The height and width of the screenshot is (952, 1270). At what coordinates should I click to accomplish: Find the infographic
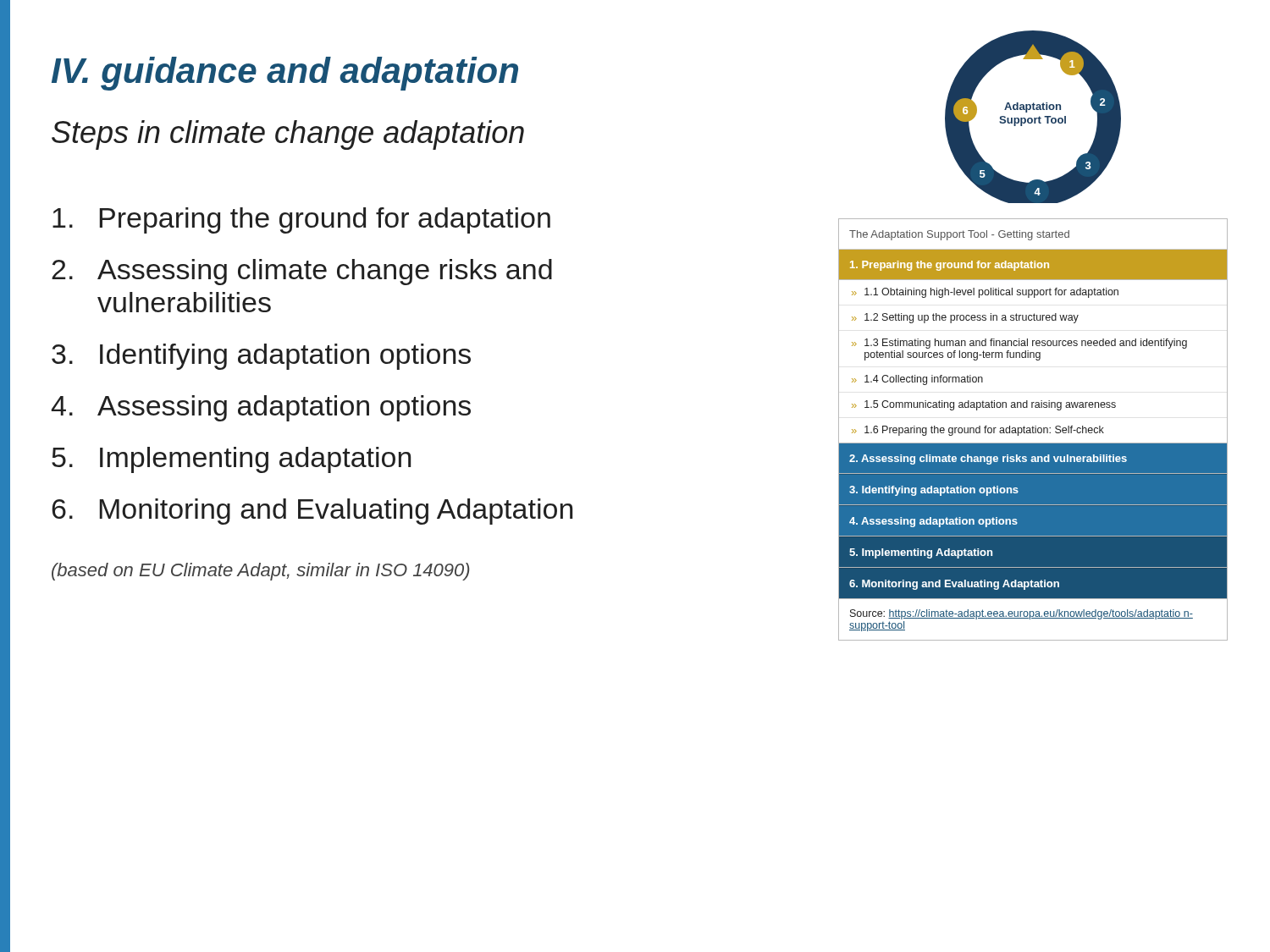pyautogui.click(x=1033, y=114)
